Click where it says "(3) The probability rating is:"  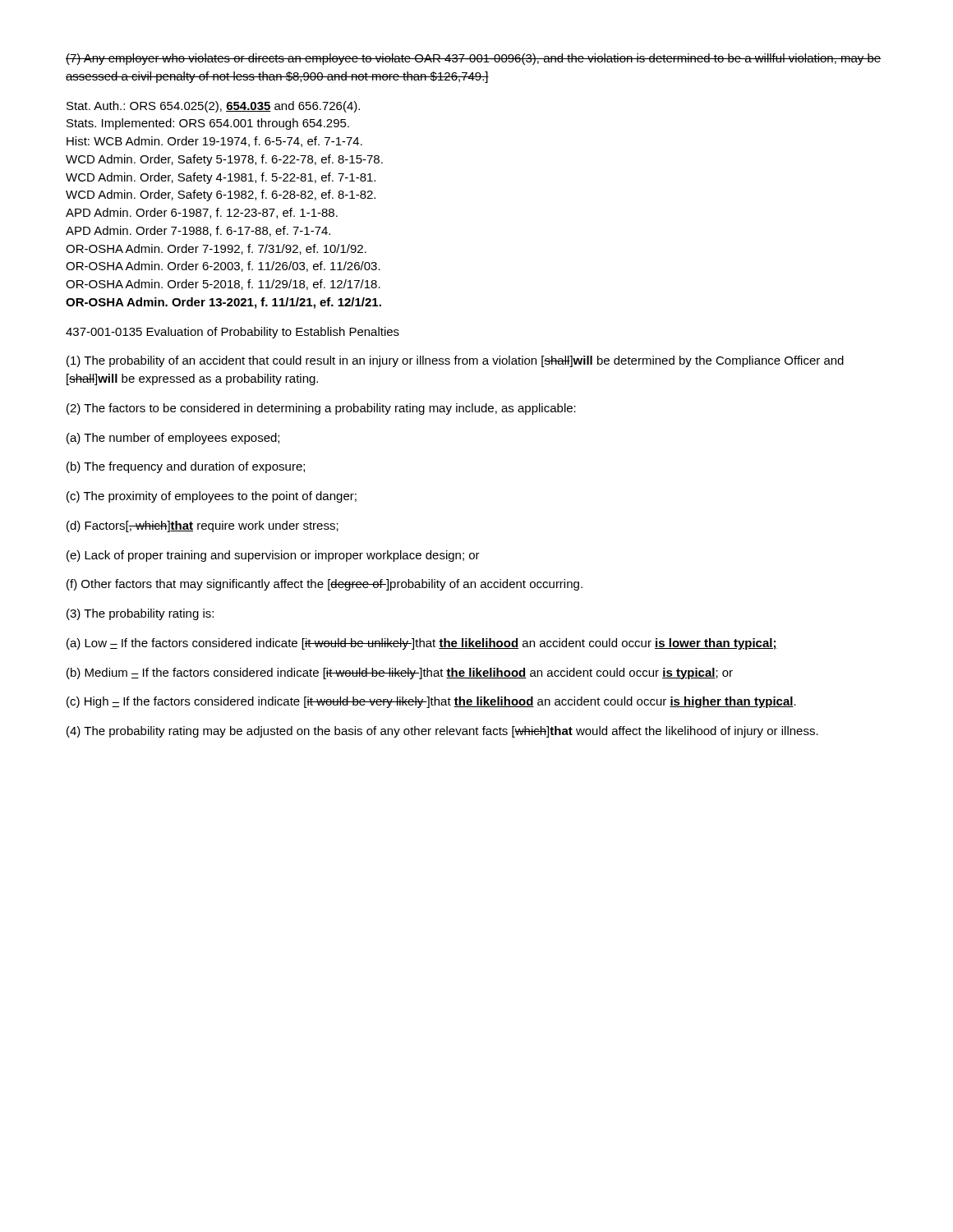[x=140, y=613]
